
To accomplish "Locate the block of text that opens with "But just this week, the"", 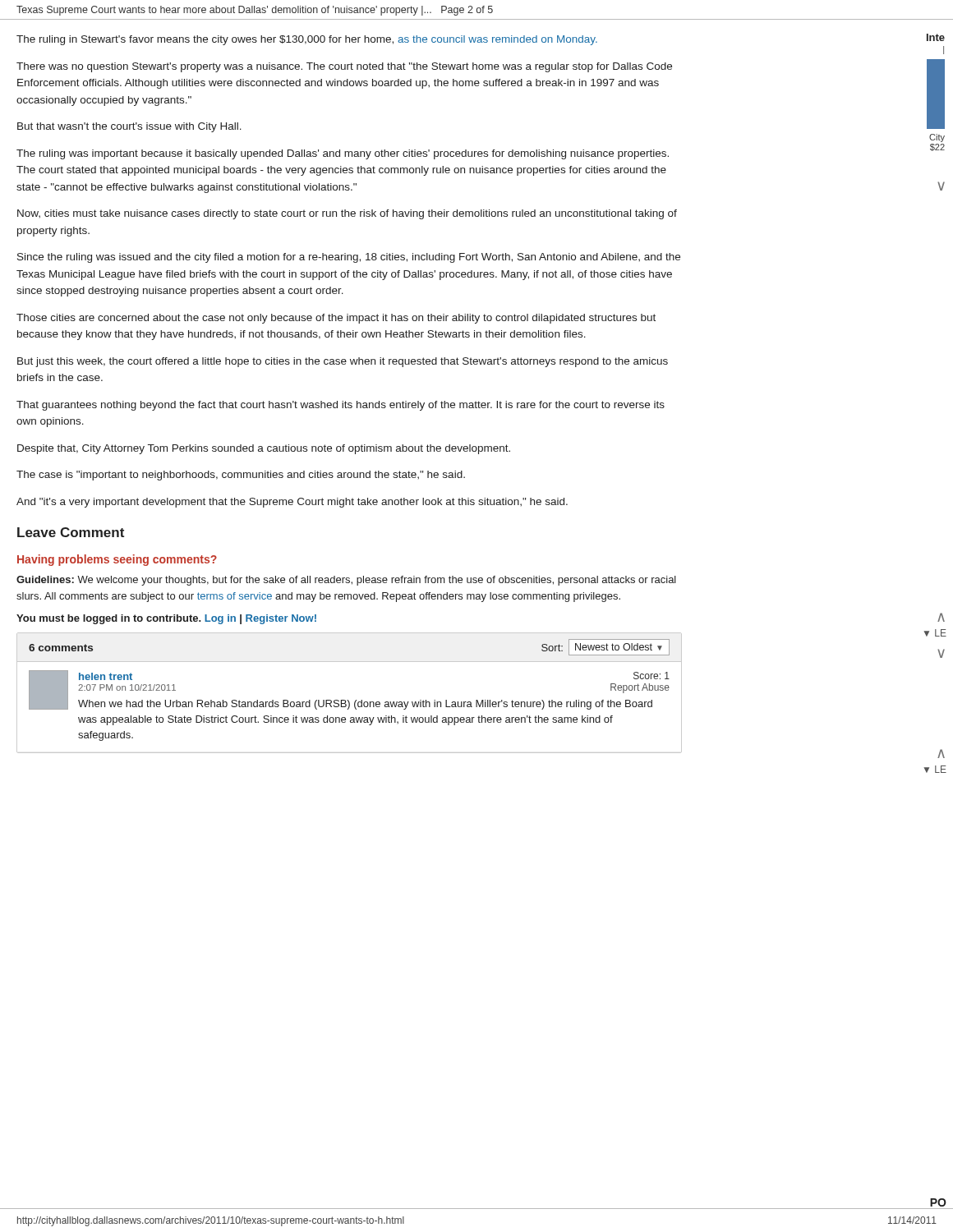I will pyautogui.click(x=342, y=369).
